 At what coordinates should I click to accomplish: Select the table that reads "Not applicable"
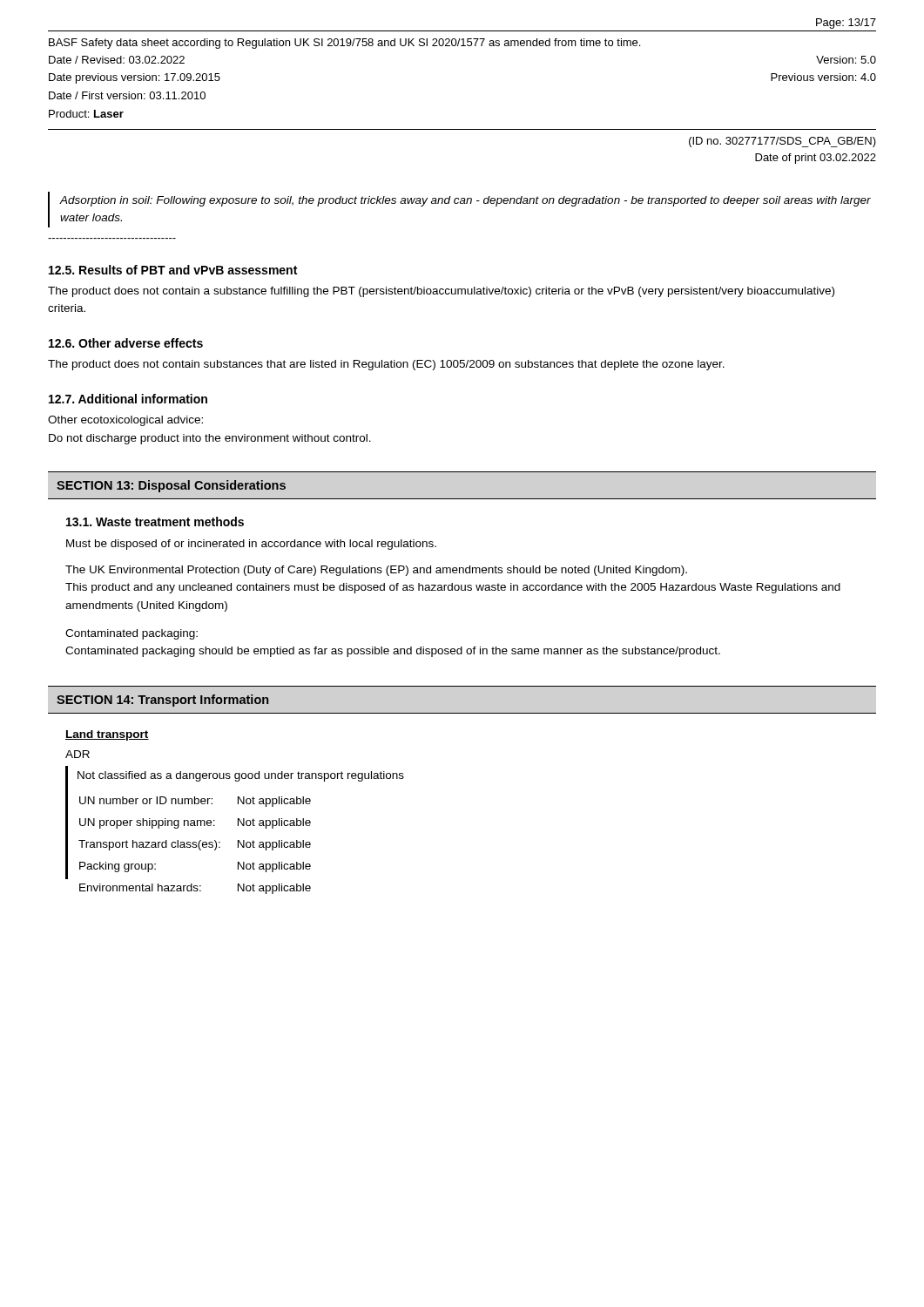pos(471,833)
